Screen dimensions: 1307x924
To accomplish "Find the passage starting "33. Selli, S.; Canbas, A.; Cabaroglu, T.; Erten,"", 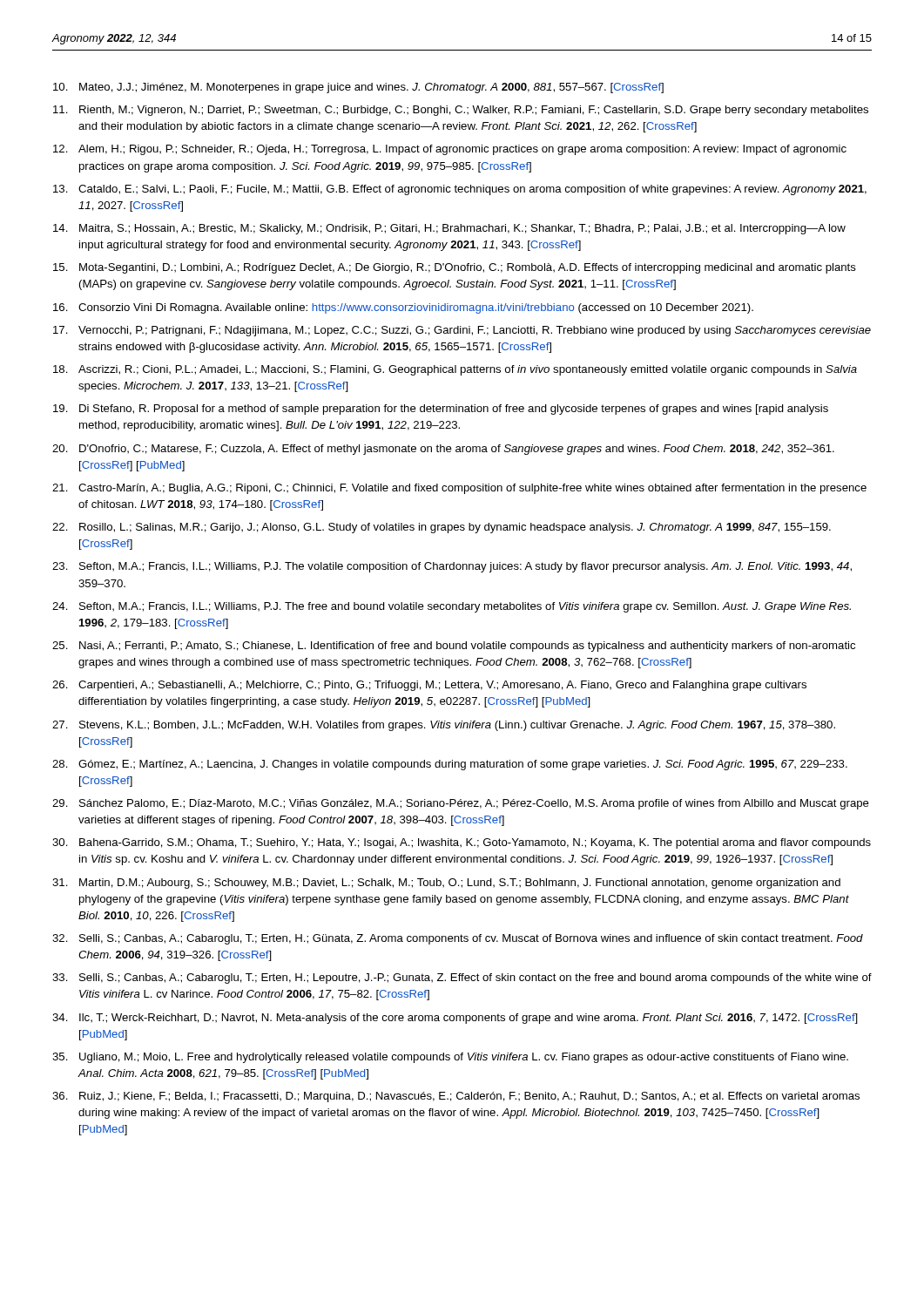I will (x=462, y=986).
